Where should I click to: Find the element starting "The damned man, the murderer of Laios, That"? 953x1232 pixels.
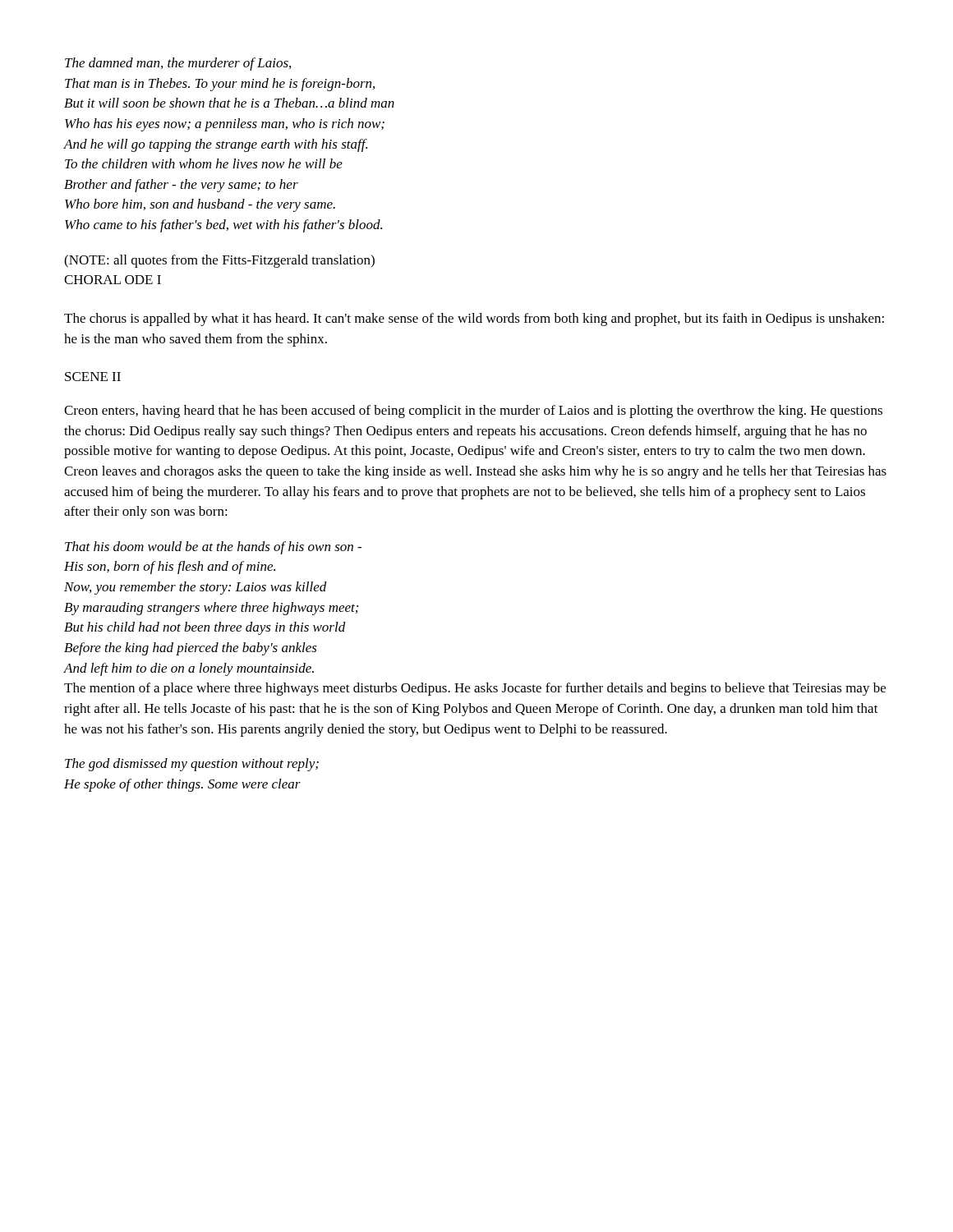tap(178, 64)
